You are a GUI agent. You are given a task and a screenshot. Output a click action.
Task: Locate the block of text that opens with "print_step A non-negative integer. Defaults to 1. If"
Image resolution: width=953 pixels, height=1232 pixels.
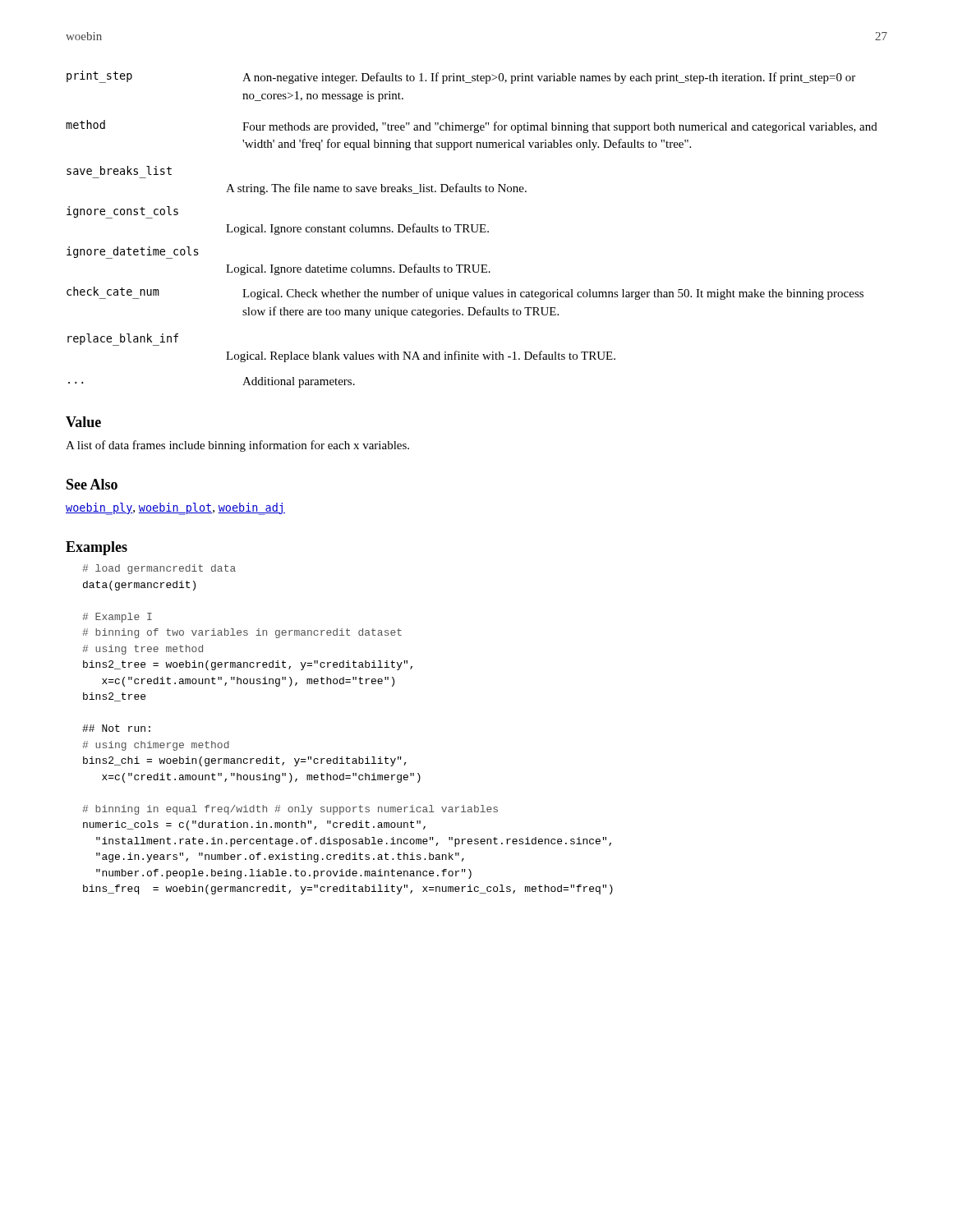[476, 87]
